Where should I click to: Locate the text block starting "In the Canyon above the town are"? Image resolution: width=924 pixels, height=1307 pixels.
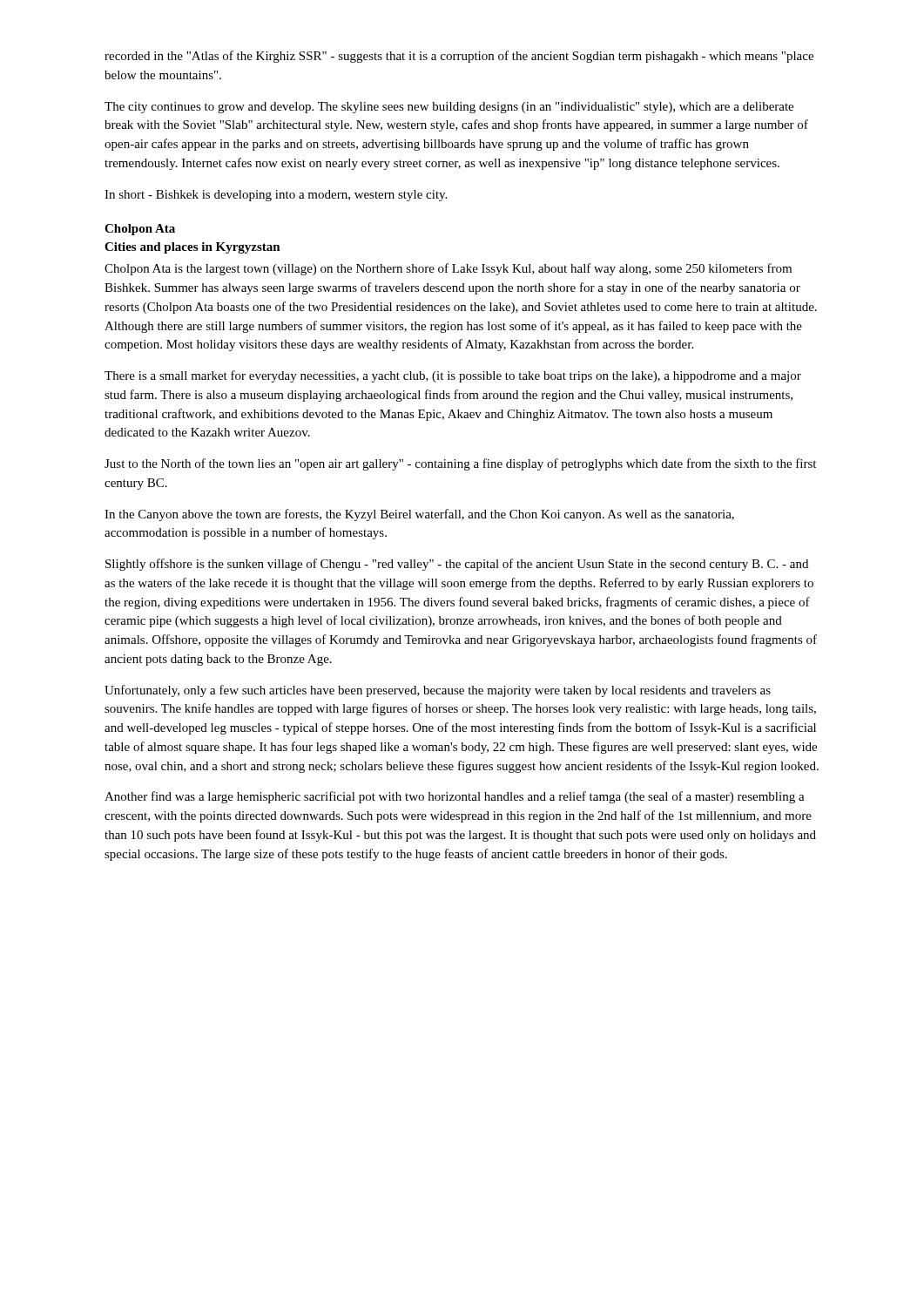[x=420, y=523]
